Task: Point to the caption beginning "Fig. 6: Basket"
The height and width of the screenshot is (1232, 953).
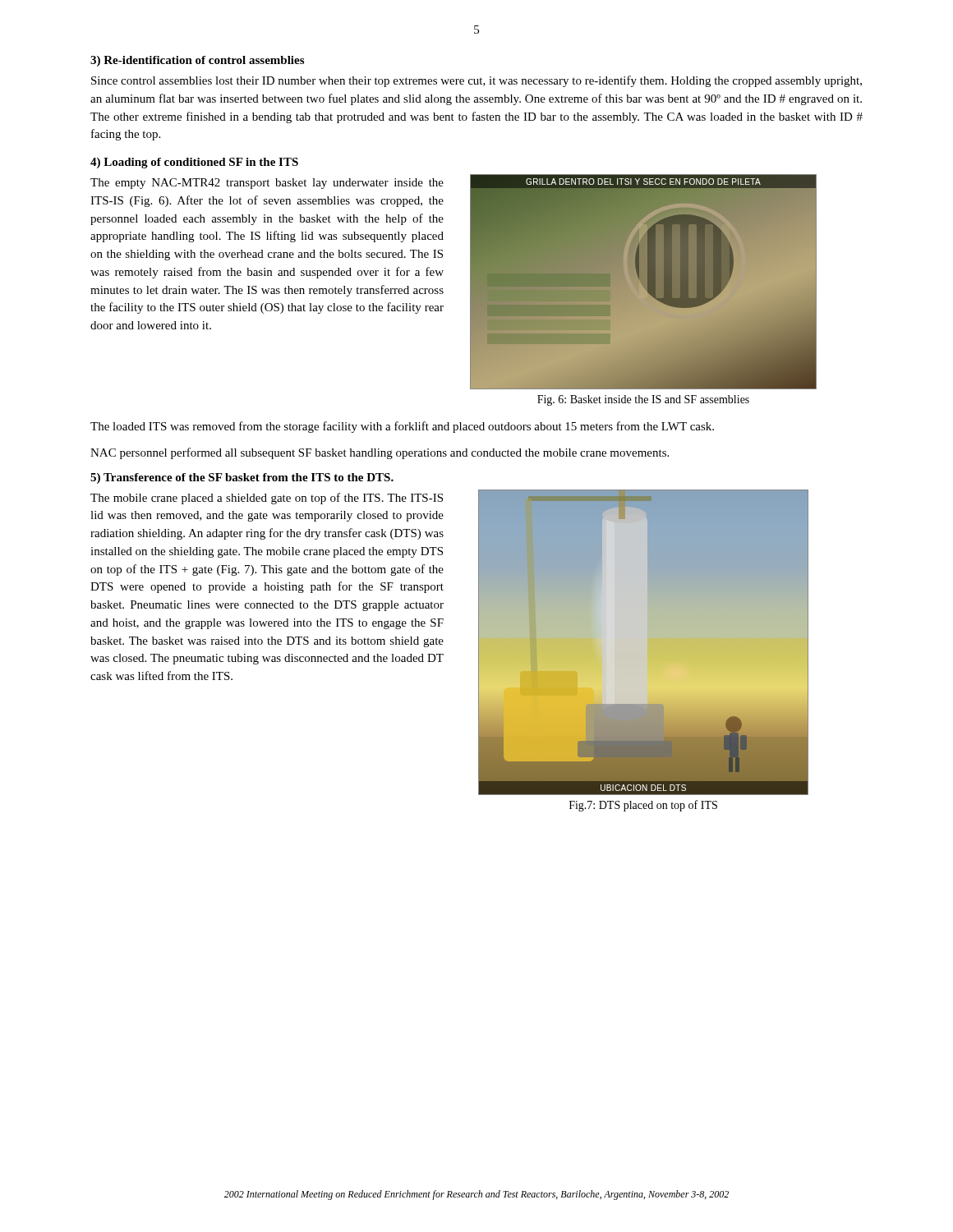Action: click(x=643, y=400)
